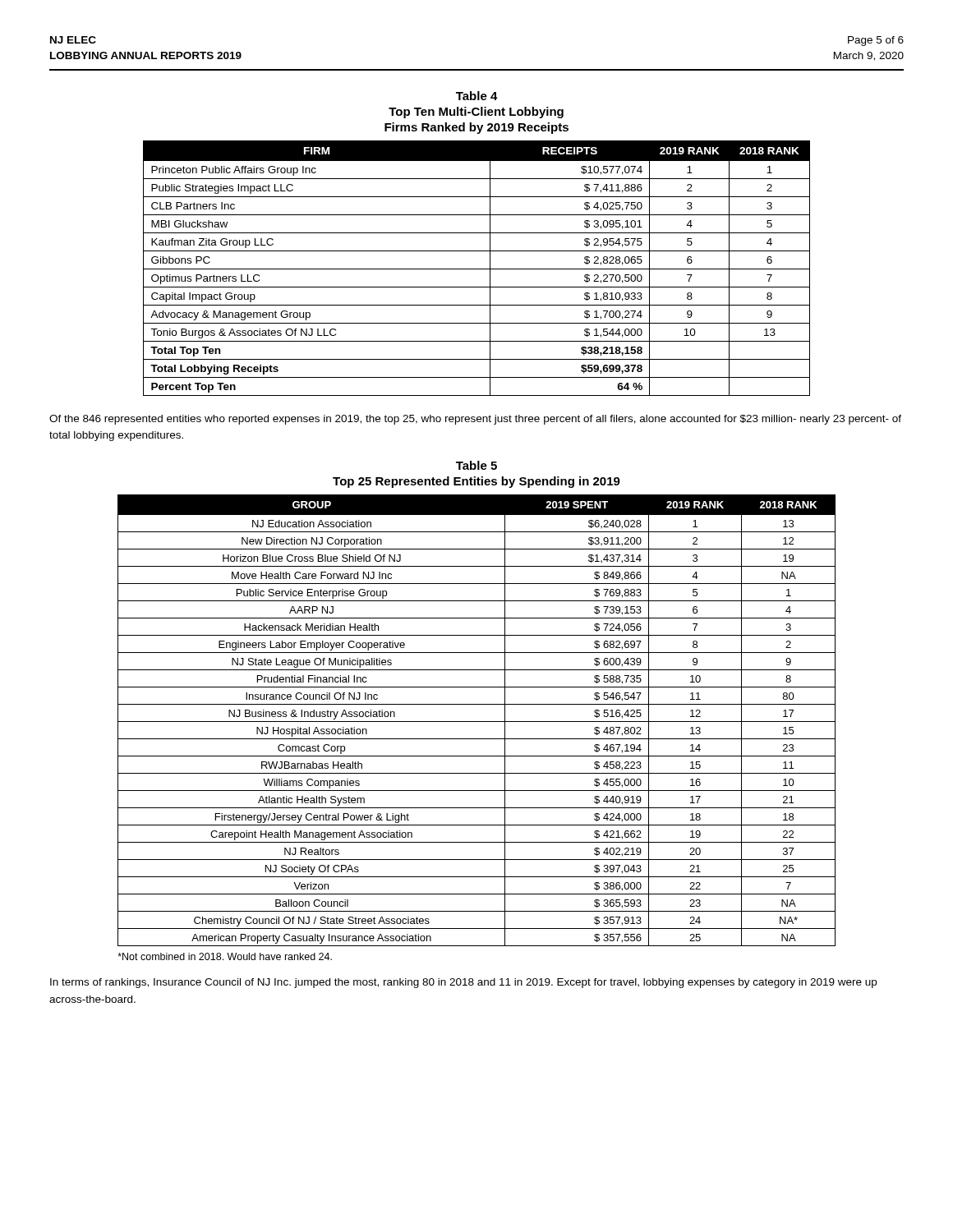953x1232 pixels.
Task: Find the region starting "Not combined in"
Action: tap(225, 957)
